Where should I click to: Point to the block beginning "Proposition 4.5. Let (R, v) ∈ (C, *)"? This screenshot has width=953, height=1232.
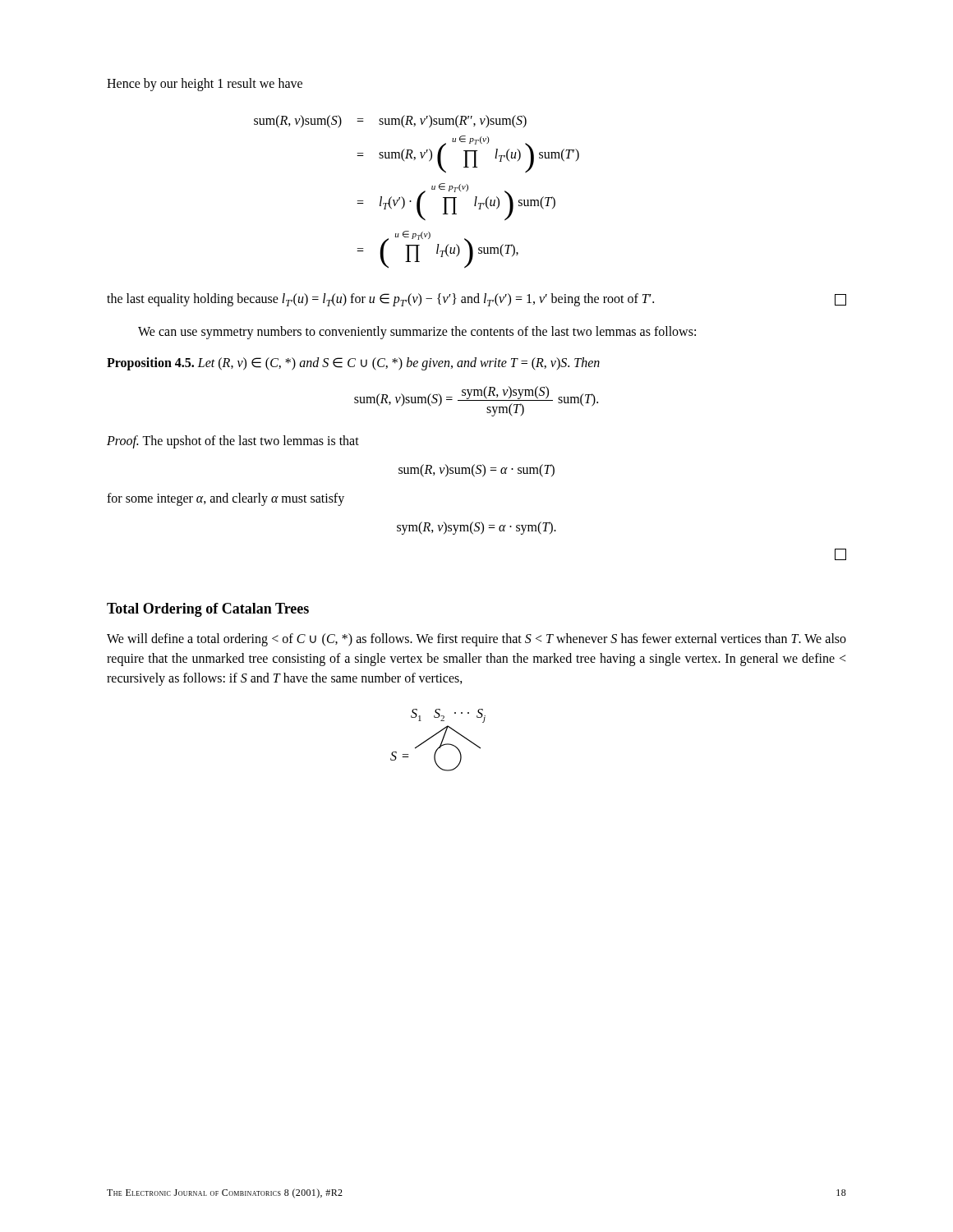(x=353, y=362)
